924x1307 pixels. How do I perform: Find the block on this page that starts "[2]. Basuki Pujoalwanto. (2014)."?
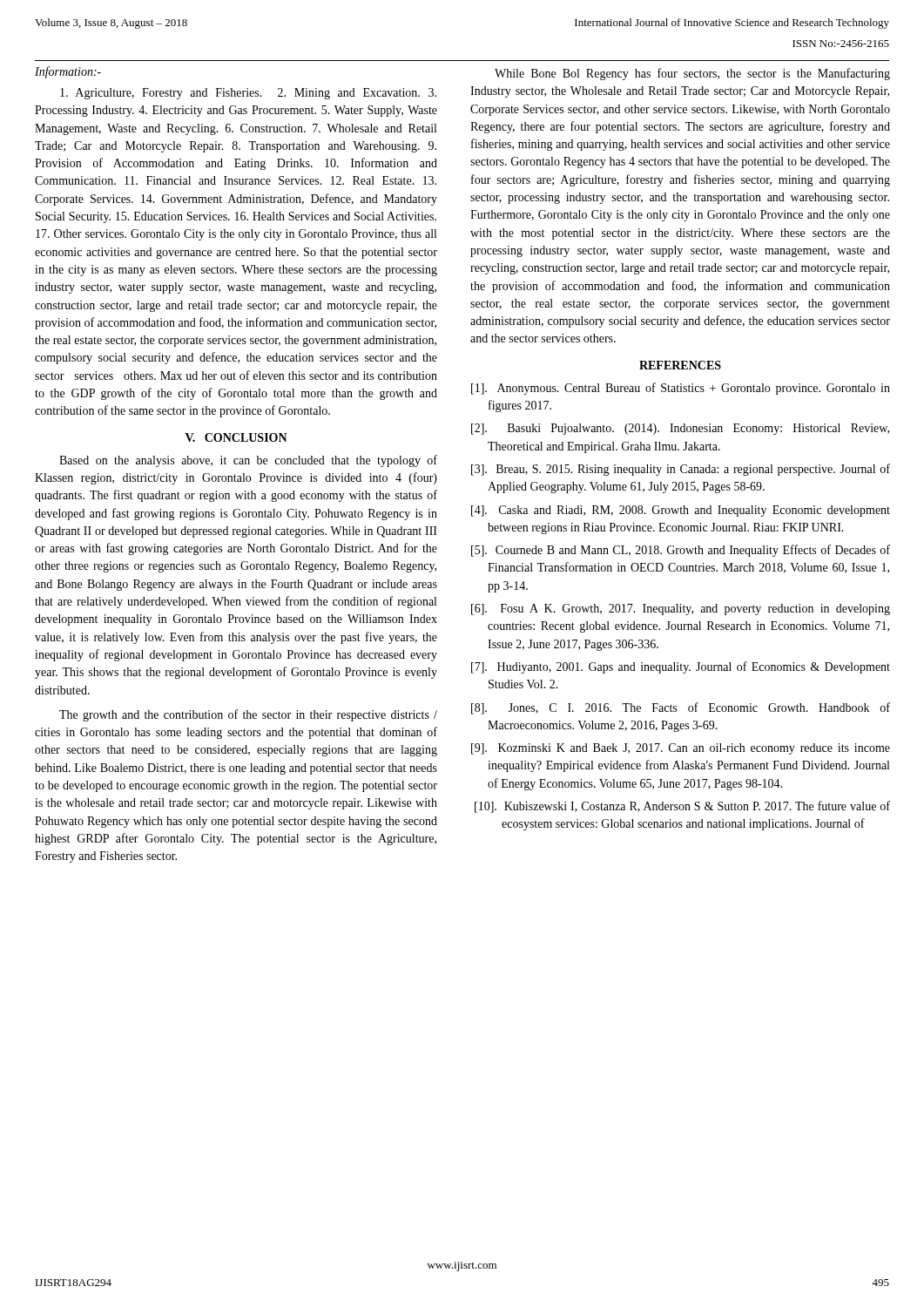[680, 438]
